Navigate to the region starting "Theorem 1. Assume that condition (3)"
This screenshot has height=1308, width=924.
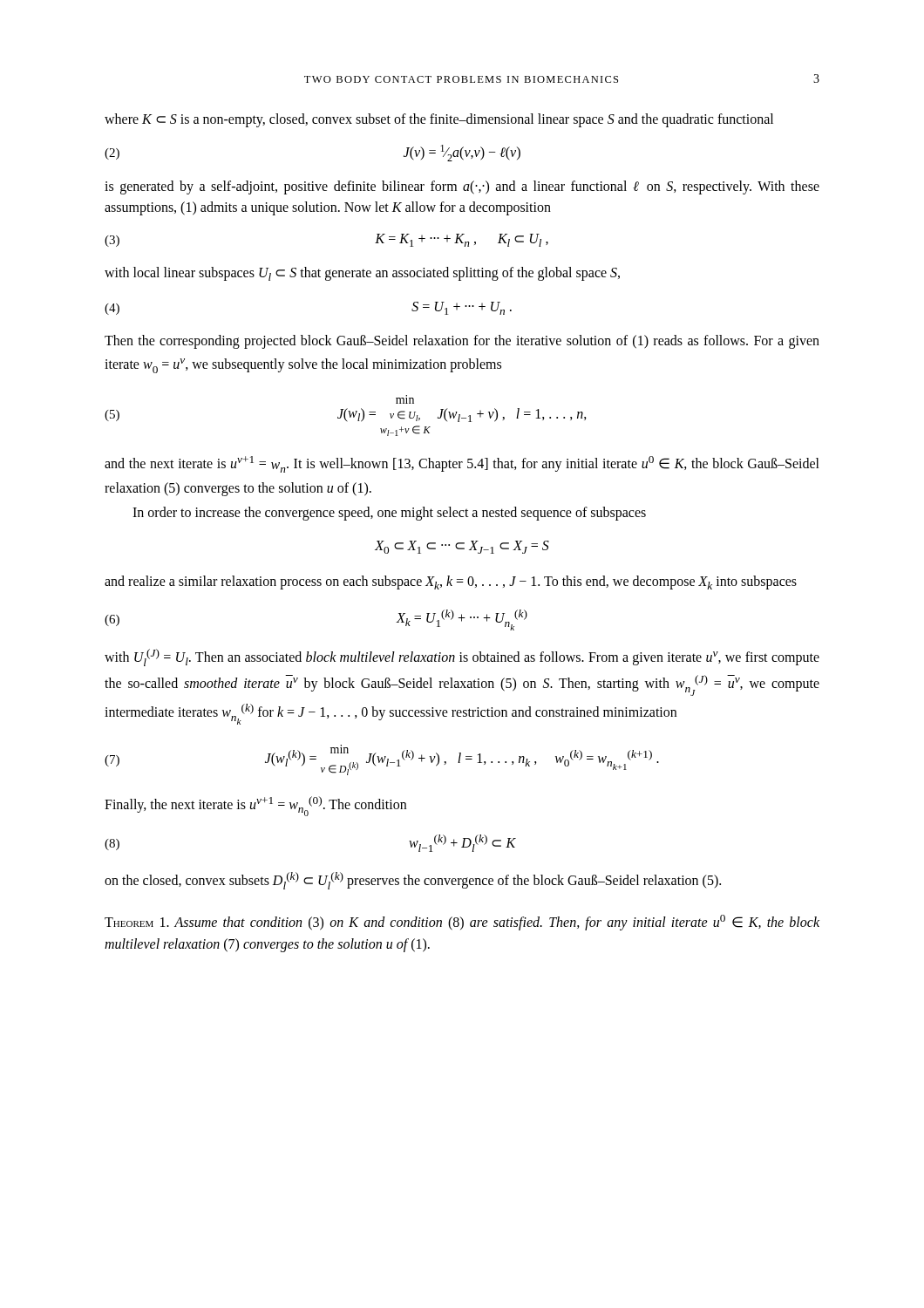(462, 932)
